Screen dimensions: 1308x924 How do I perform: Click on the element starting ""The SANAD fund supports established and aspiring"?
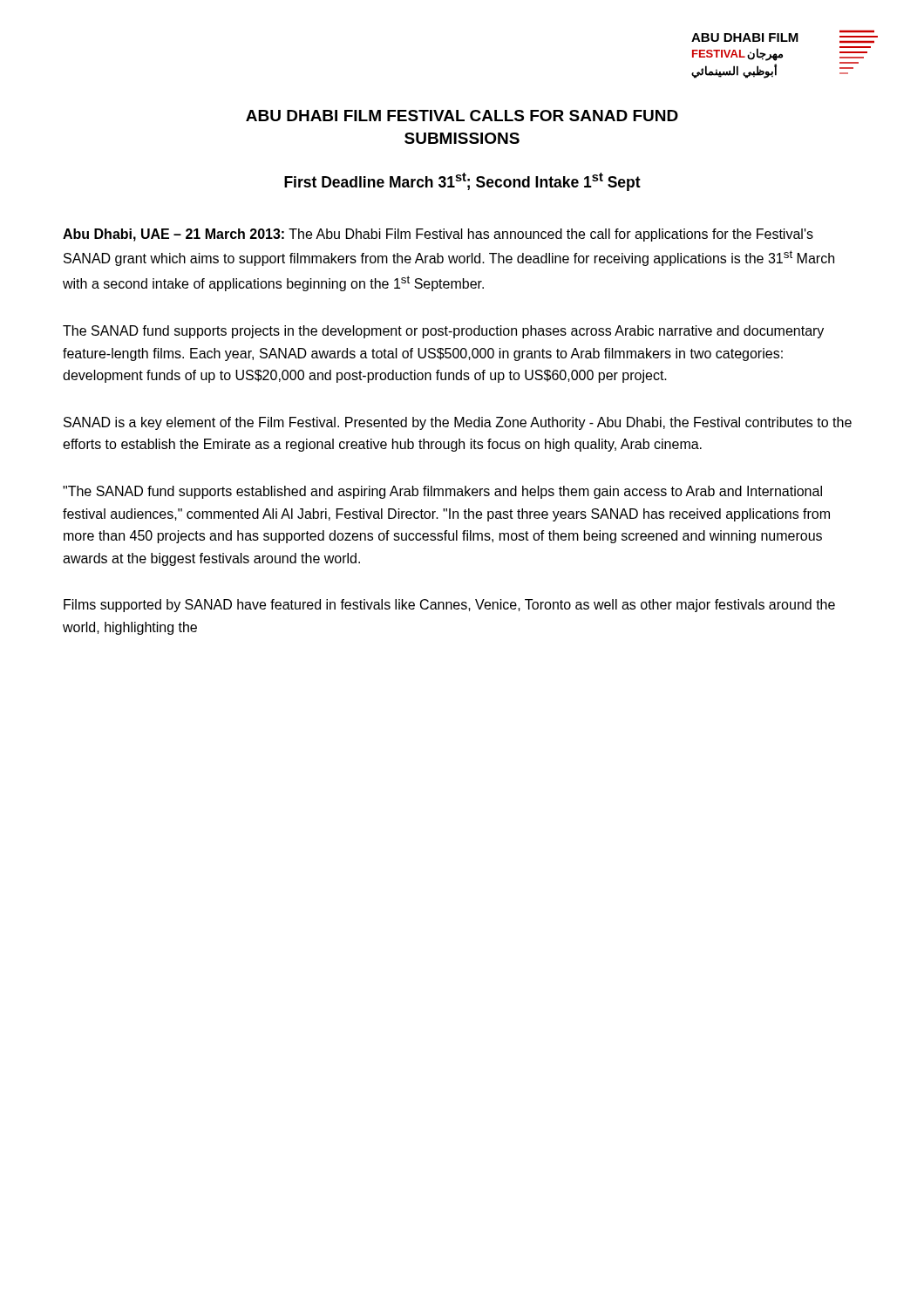447,525
